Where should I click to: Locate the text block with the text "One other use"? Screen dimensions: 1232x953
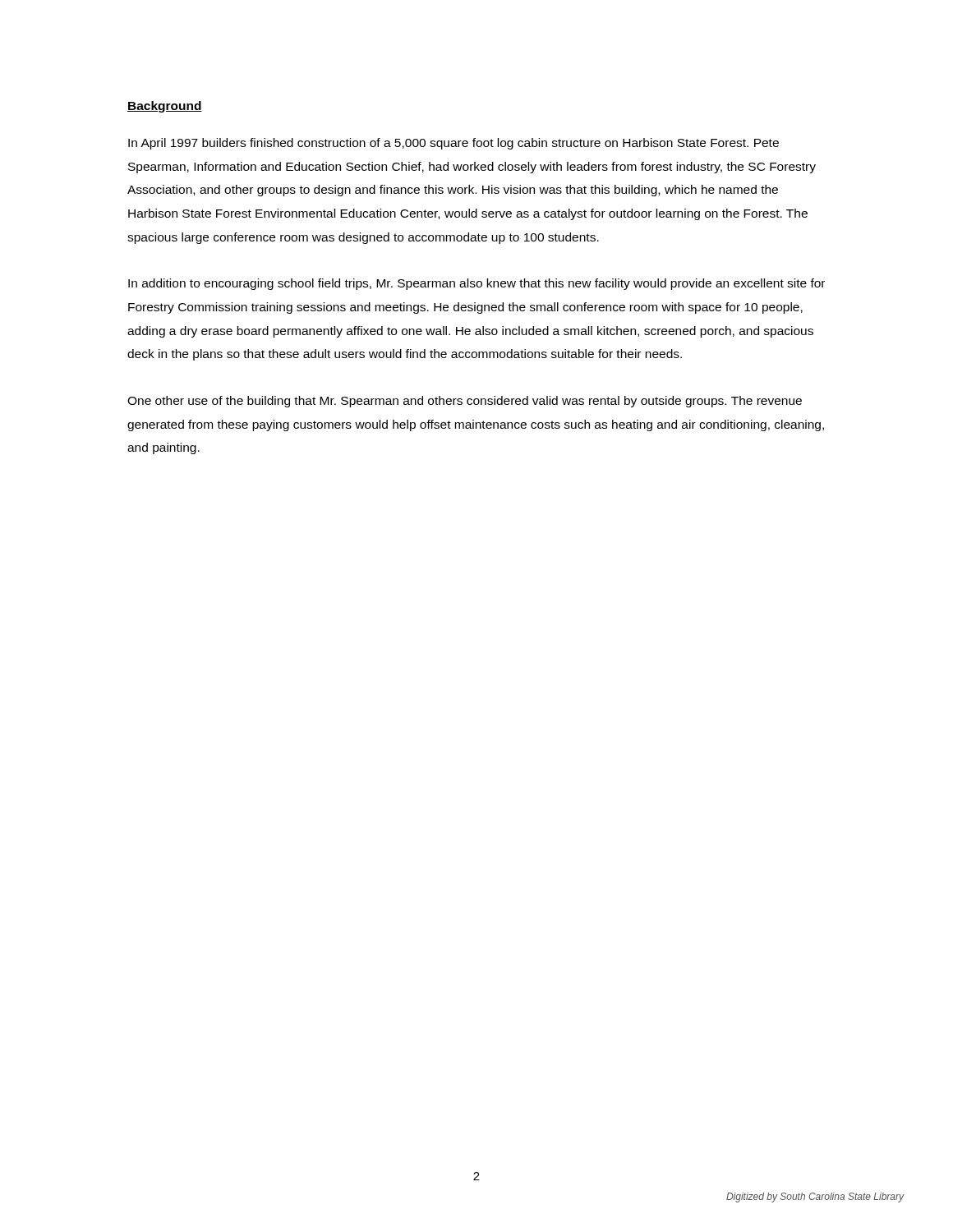pos(476,424)
